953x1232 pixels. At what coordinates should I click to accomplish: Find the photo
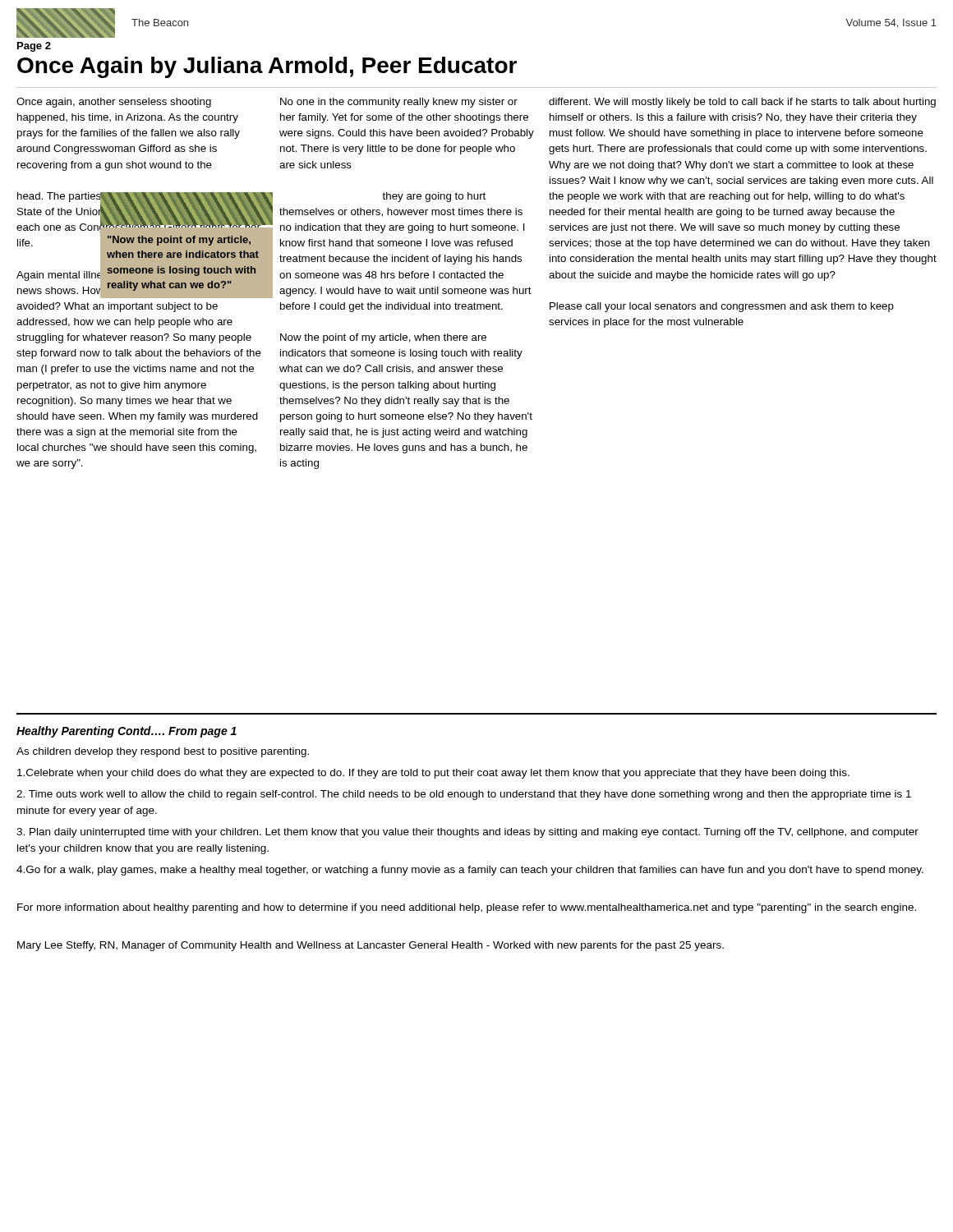(187, 245)
